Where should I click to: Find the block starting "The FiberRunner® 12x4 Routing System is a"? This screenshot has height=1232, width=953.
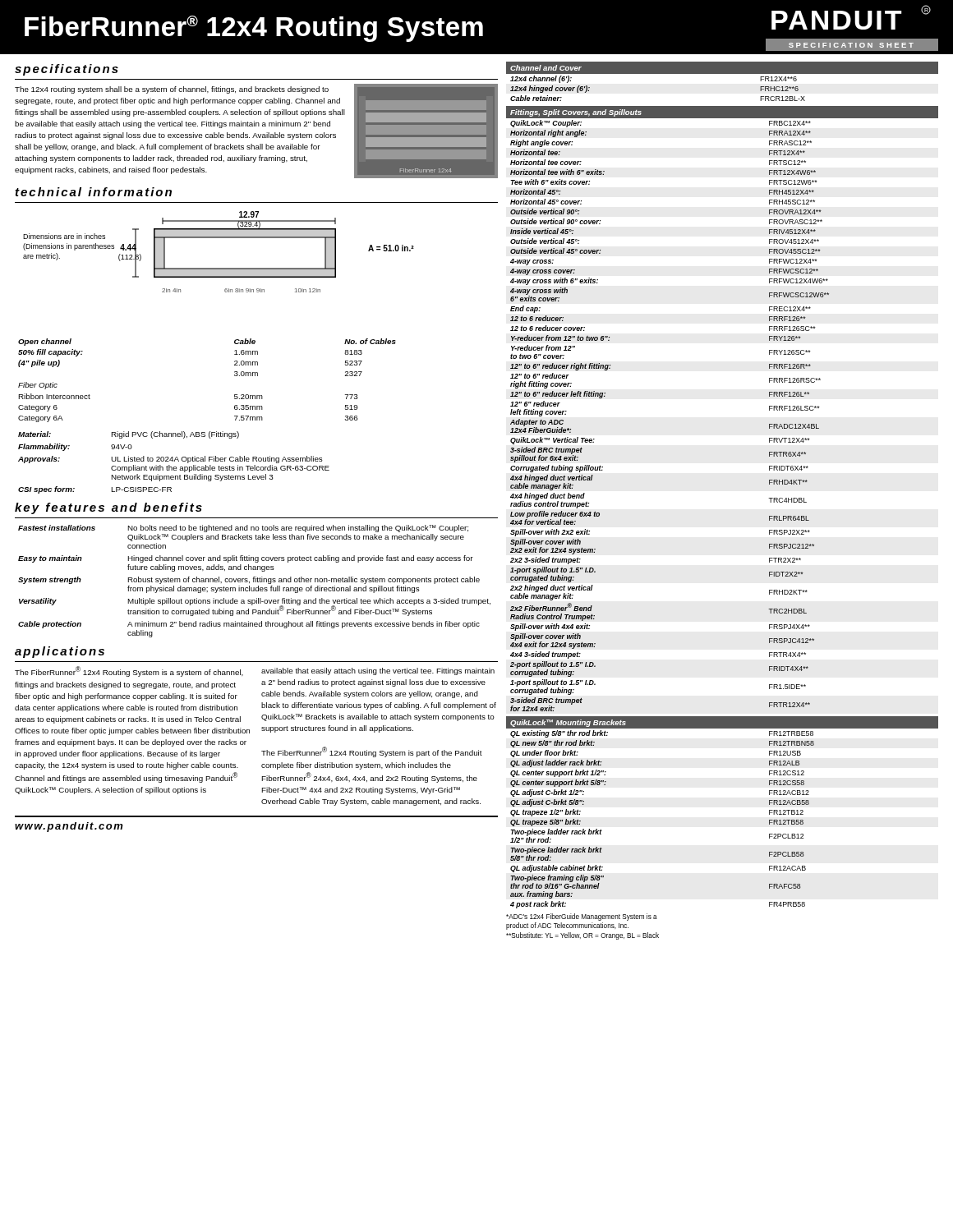click(133, 730)
